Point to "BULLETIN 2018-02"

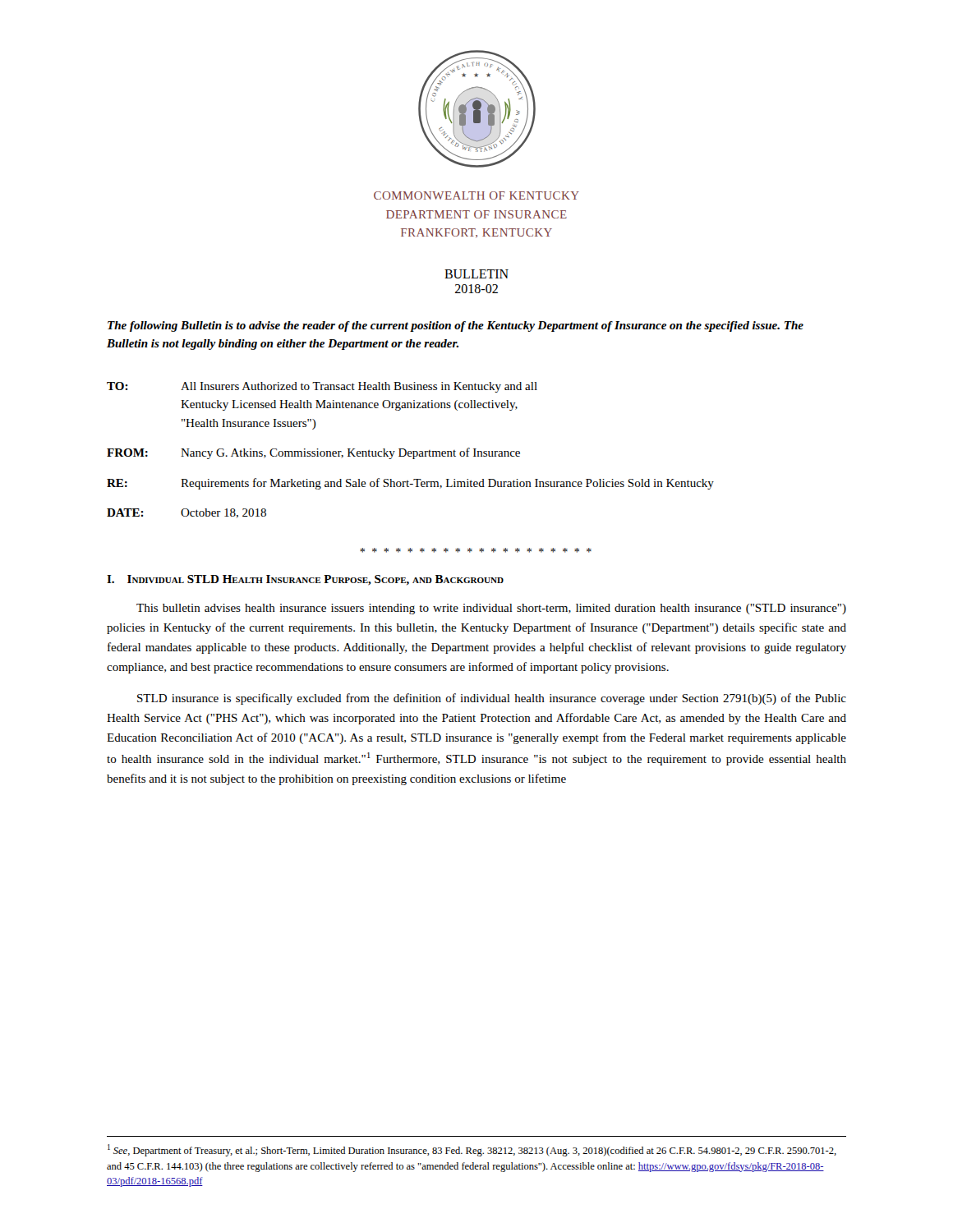click(x=476, y=281)
